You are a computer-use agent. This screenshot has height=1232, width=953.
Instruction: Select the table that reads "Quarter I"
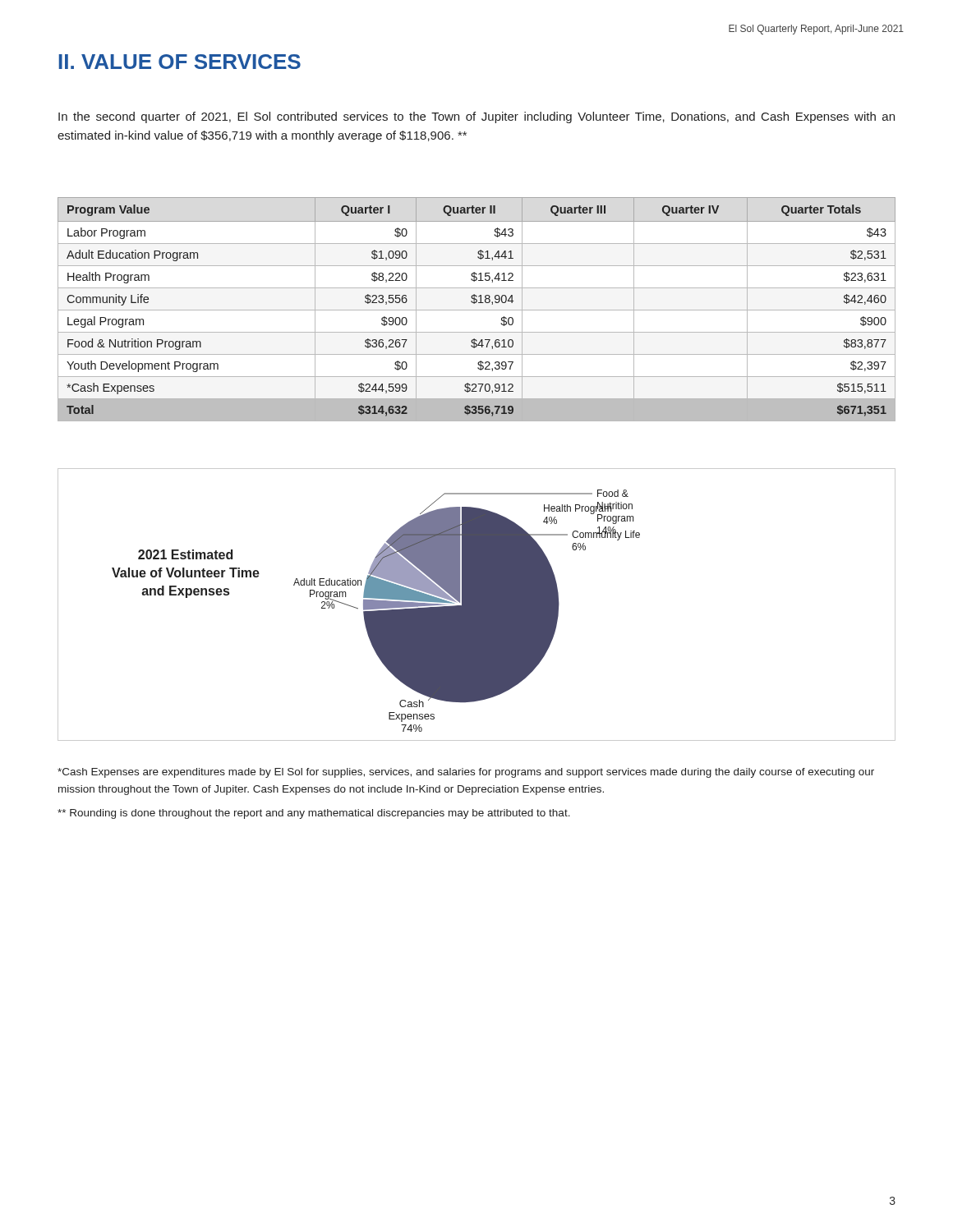[x=476, y=309]
